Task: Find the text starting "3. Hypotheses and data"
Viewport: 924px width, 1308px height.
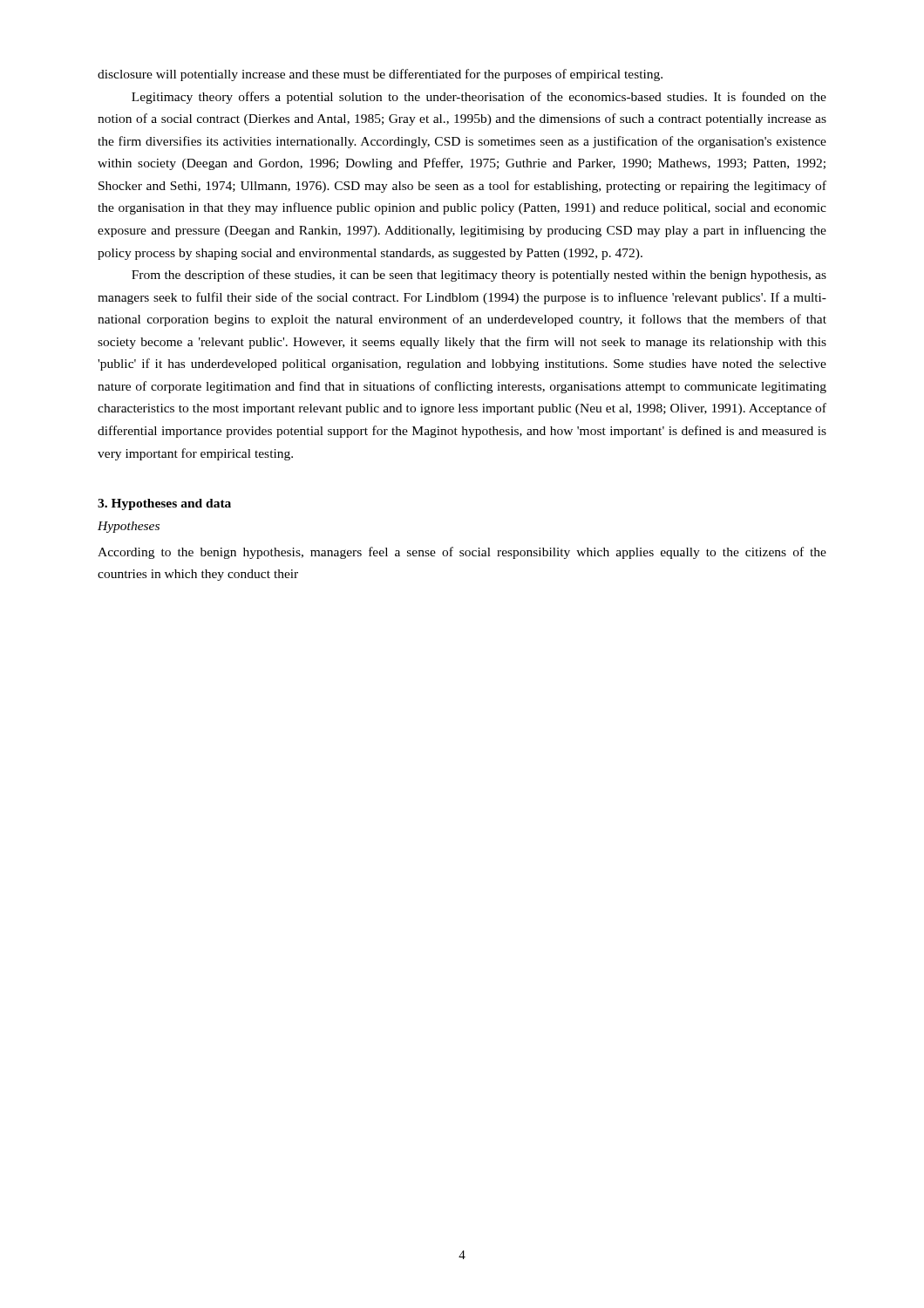Action: (x=164, y=503)
